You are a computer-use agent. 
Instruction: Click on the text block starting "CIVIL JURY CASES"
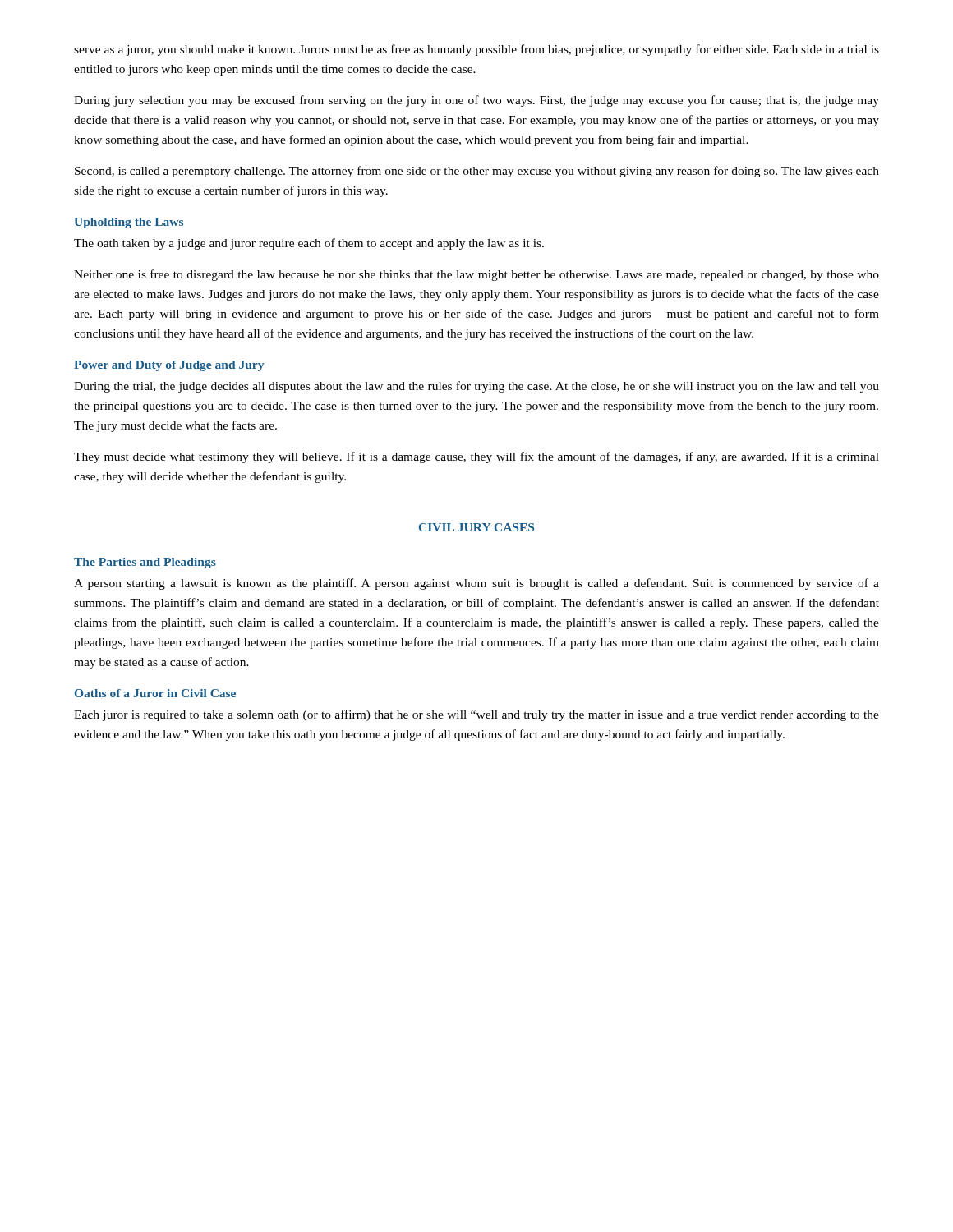[476, 527]
